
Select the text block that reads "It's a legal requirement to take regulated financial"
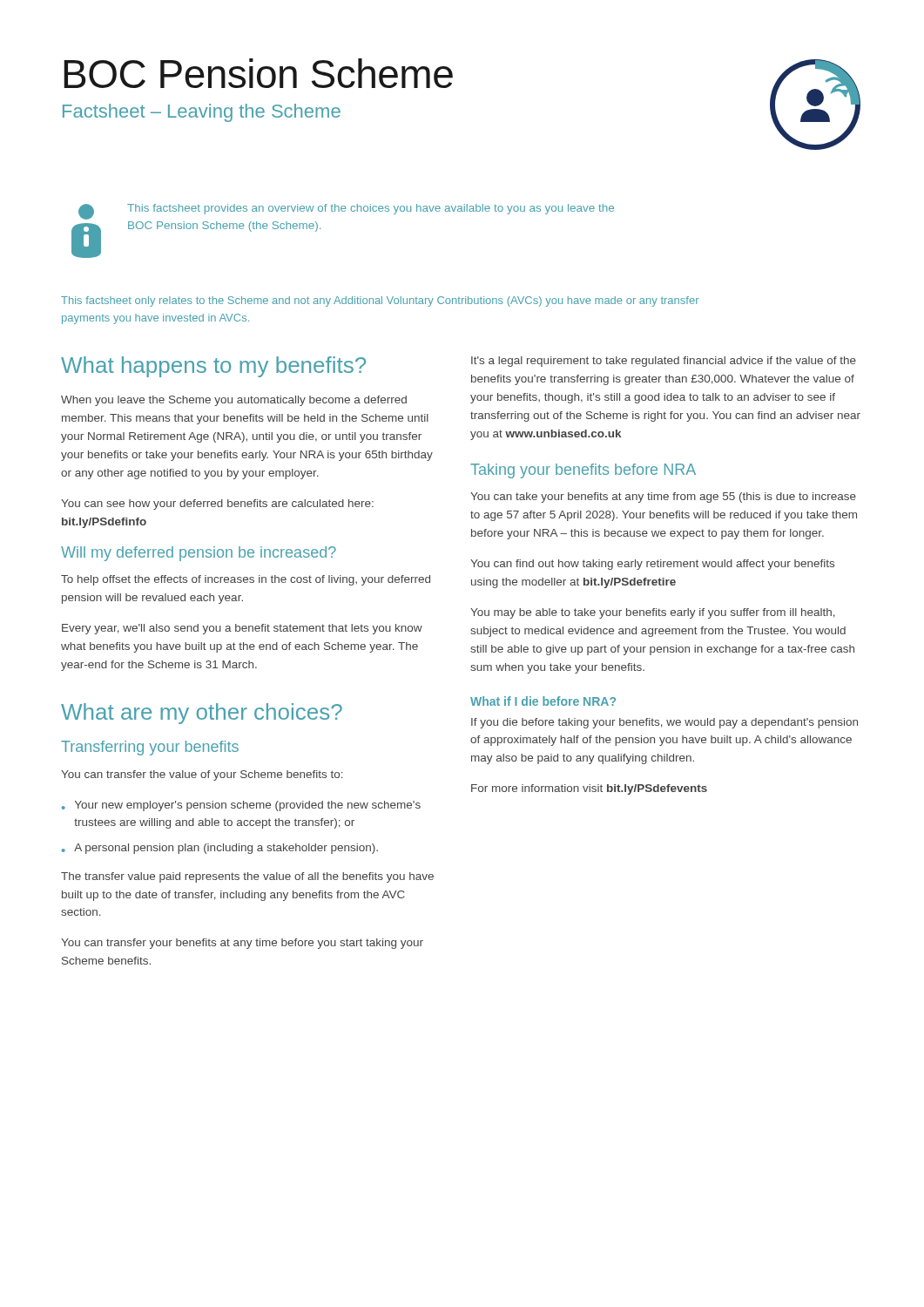pos(665,397)
